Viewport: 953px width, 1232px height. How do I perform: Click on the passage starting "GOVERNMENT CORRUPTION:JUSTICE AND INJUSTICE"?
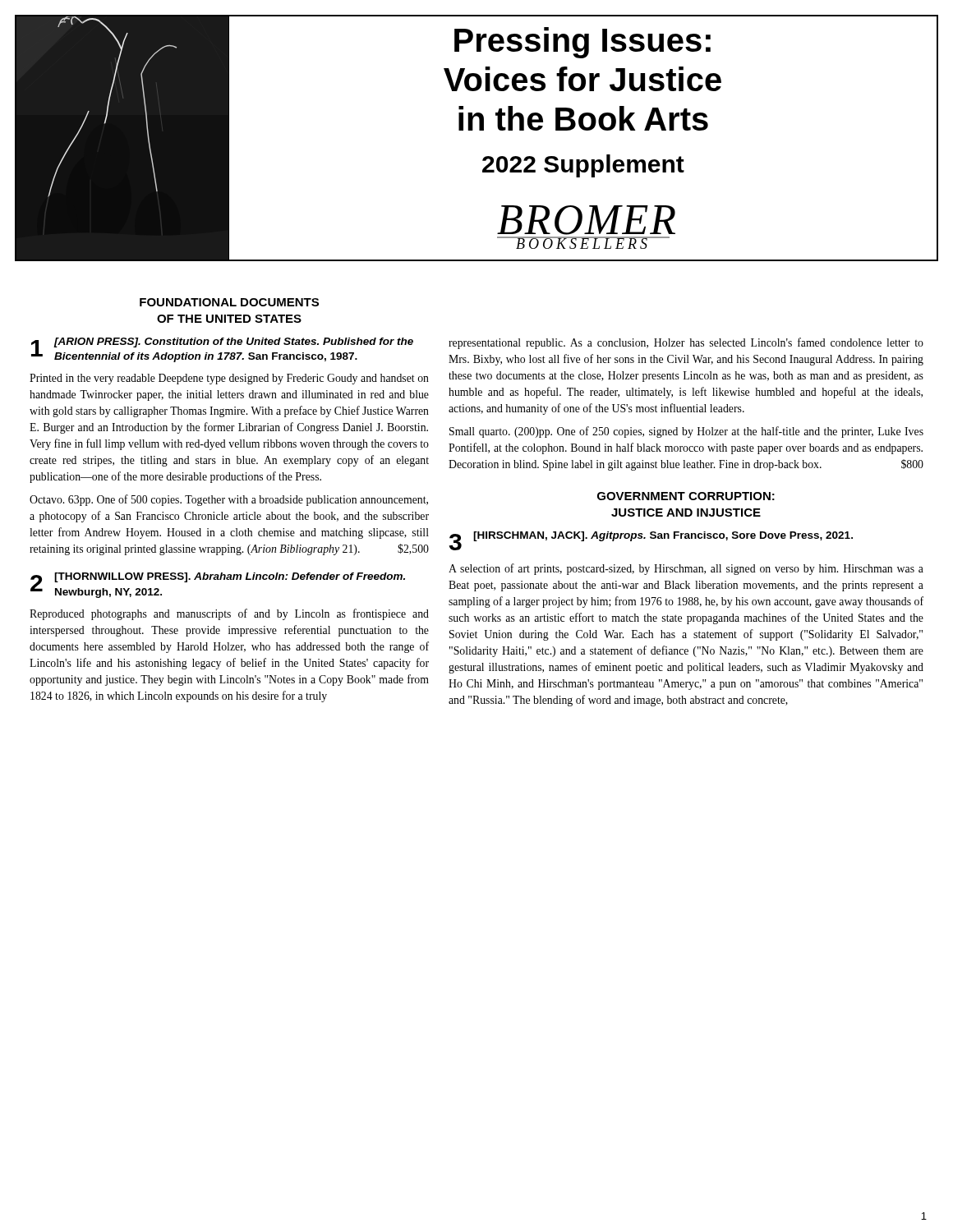(x=686, y=504)
